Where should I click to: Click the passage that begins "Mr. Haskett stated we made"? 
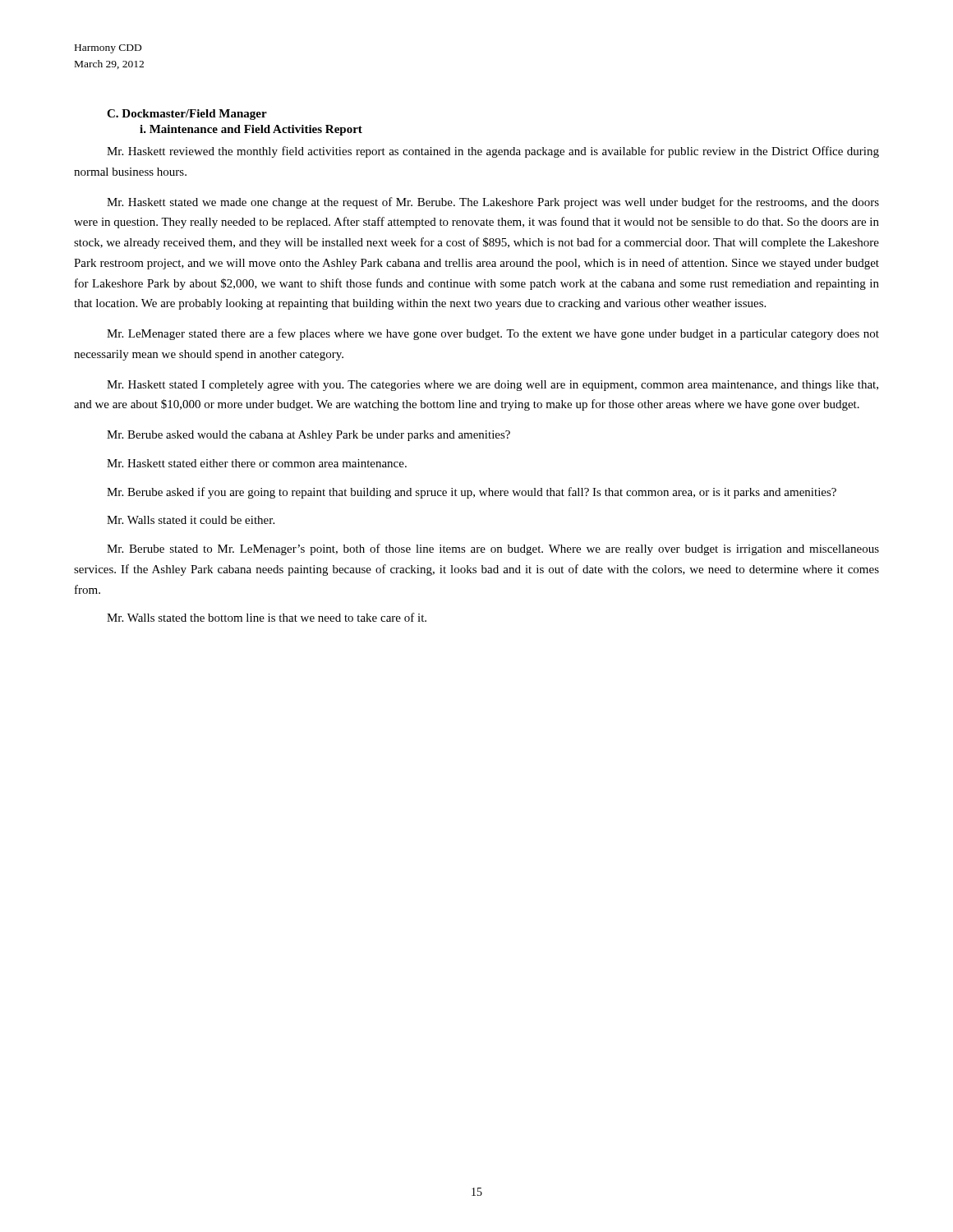pyautogui.click(x=476, y=252)
